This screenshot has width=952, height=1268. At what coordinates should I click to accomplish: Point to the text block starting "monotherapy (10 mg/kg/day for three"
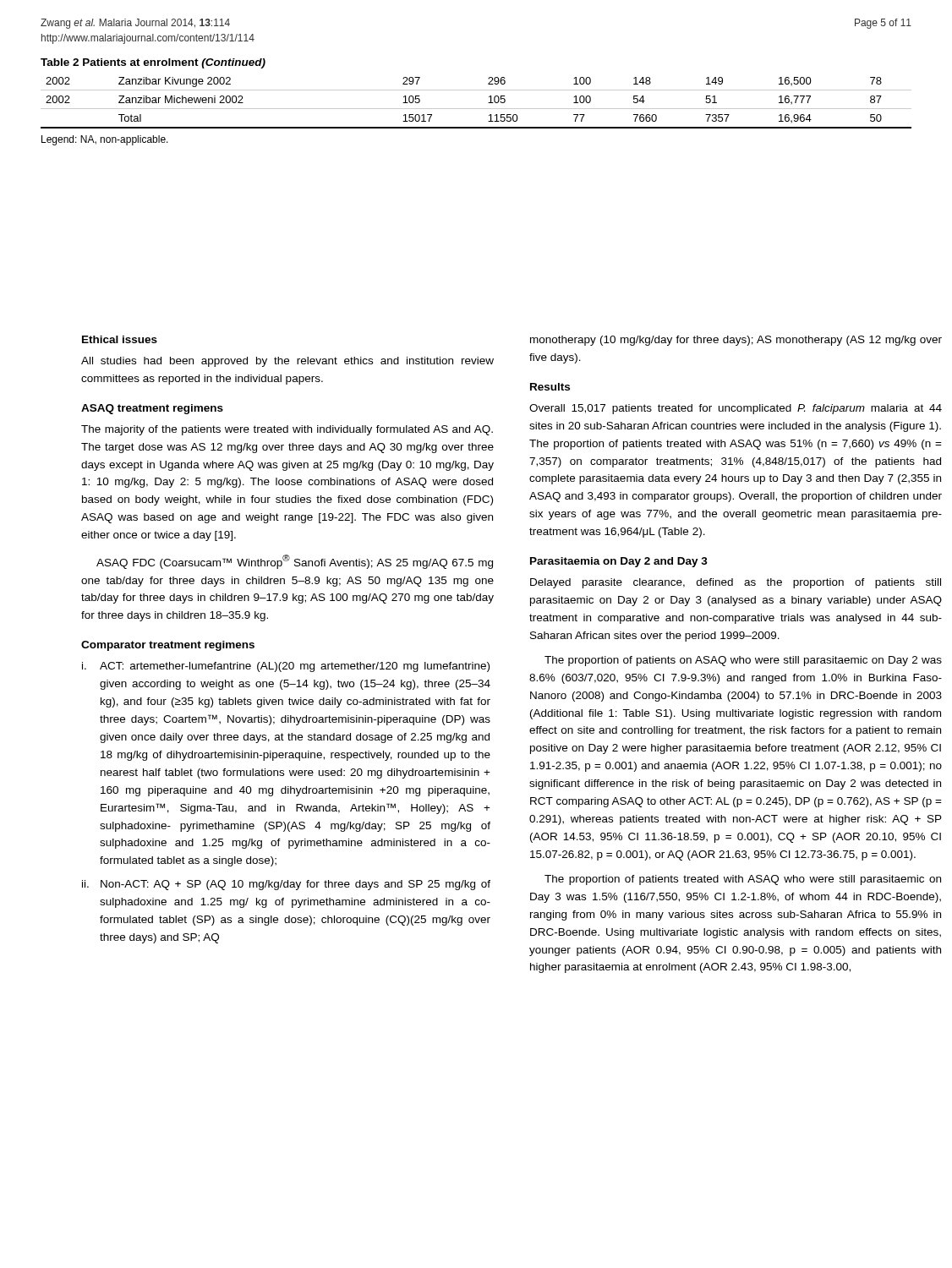pos(736,349)
